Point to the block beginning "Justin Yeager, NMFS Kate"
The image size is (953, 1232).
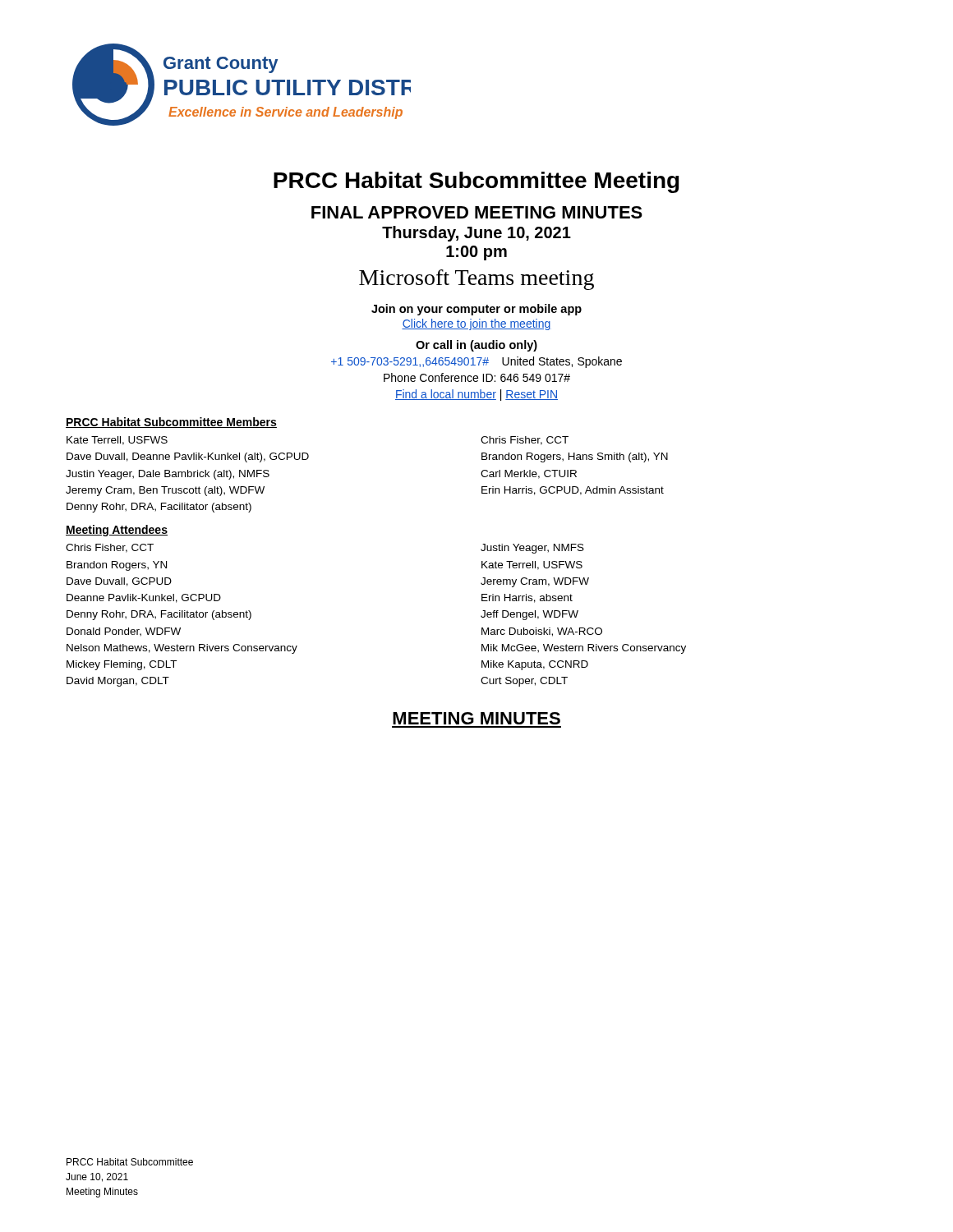532,549
